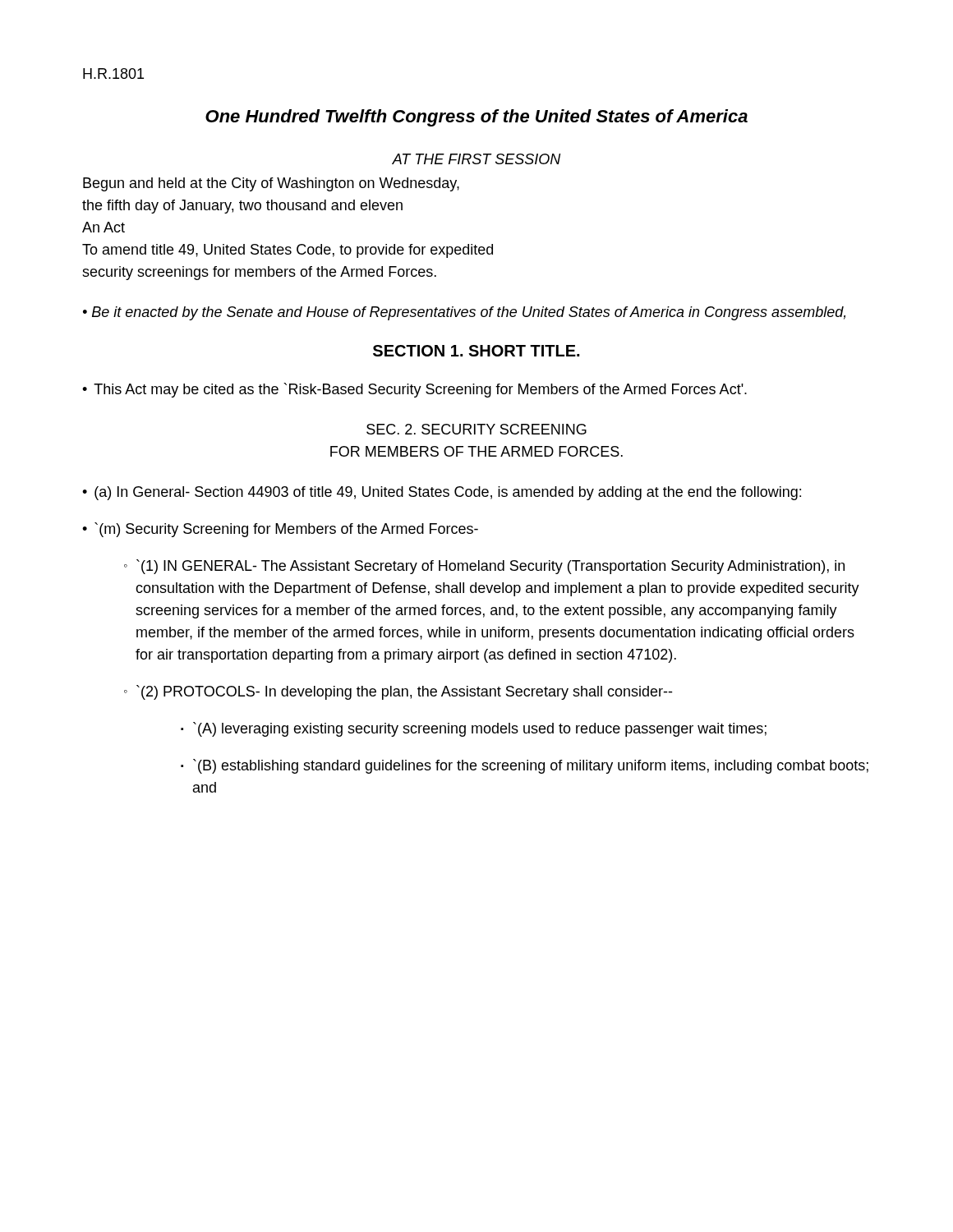953x1232 pixels.
Task: Locate the list item that reads "◦ `(2) PROTOCOLS- In"
Action: point(398,692)
